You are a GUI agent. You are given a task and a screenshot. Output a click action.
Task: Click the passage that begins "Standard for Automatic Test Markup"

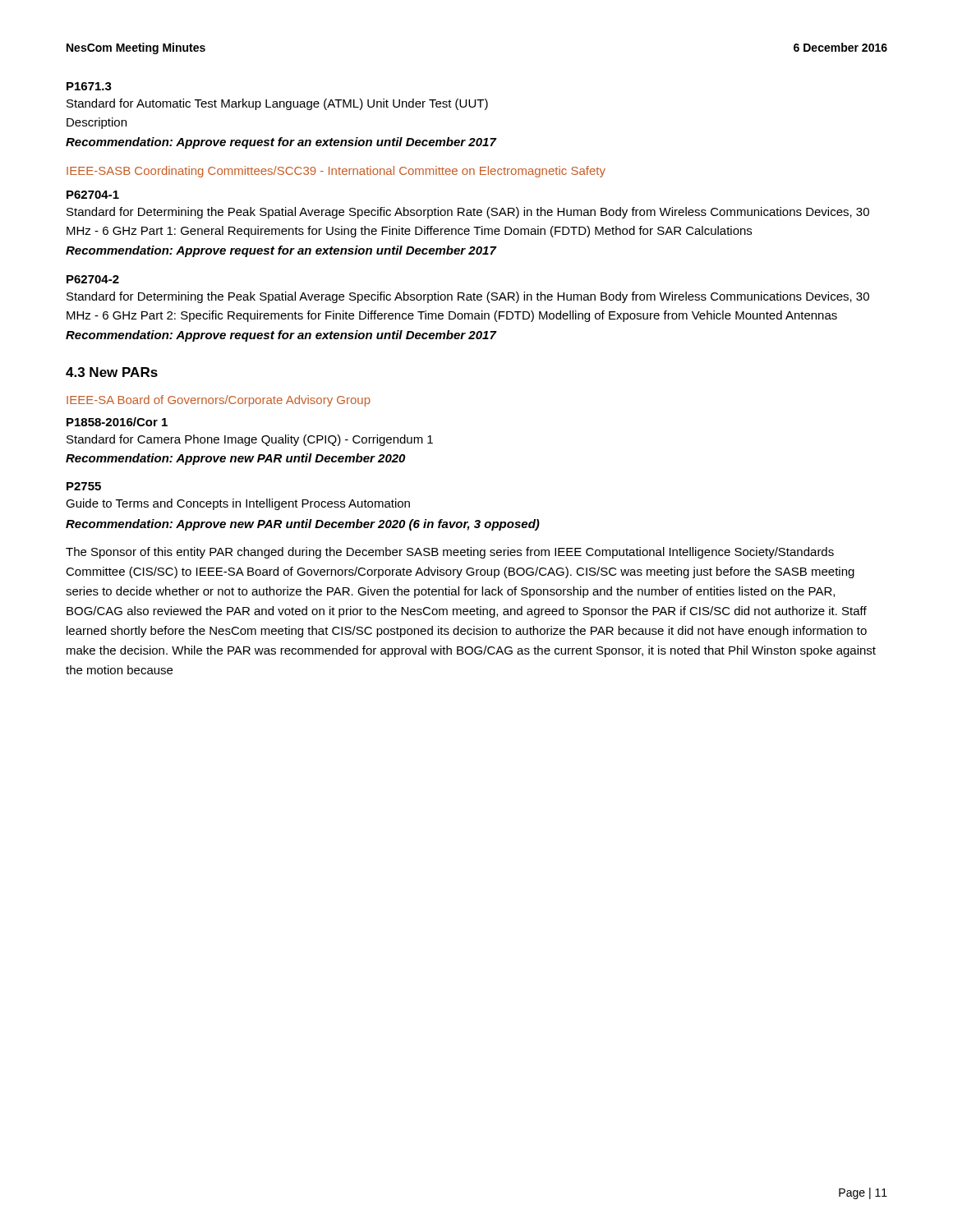[x=277, y=112]
